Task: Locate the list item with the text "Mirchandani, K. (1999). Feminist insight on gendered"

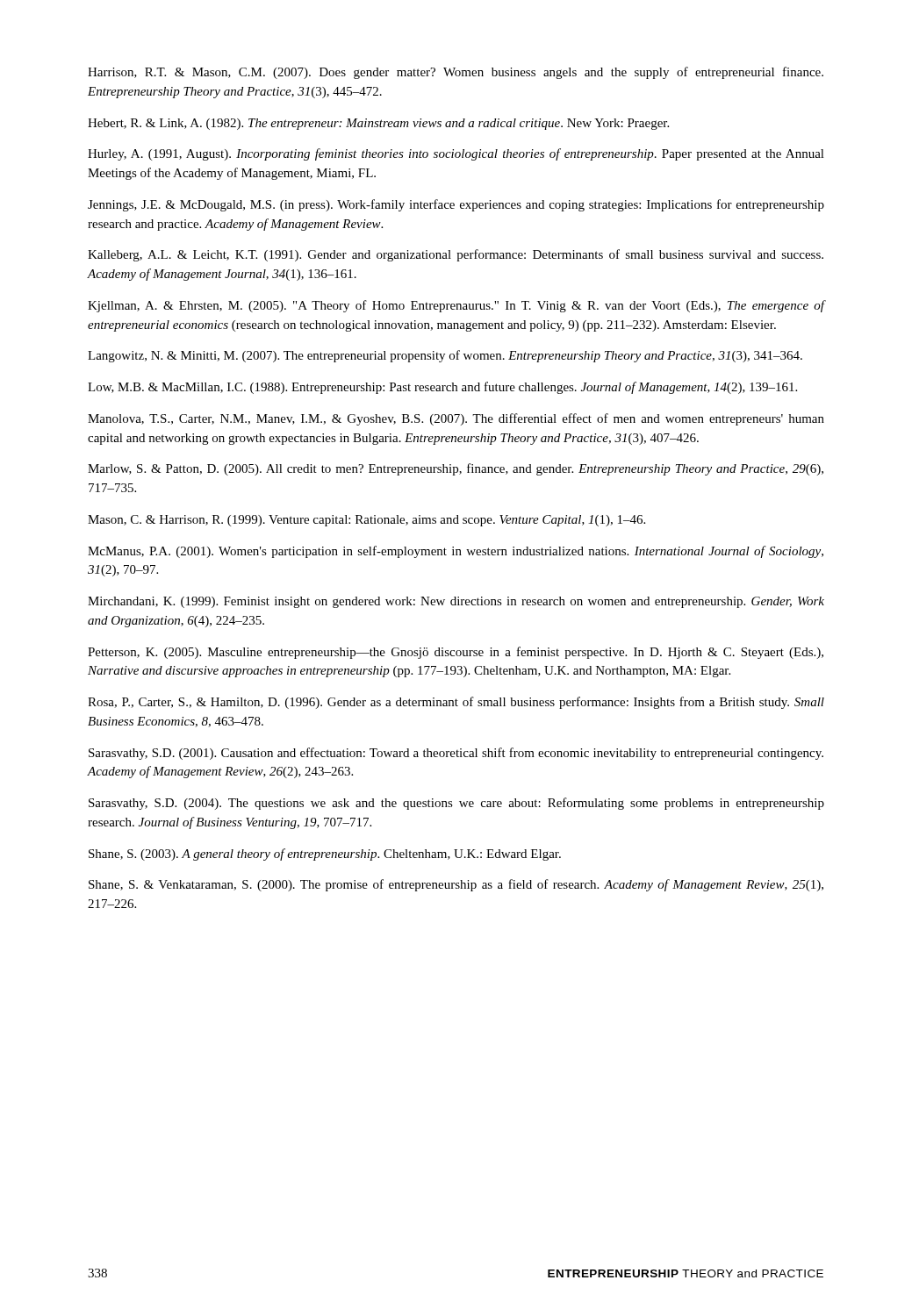Action: pyautogui.click(x=456, y=610)
